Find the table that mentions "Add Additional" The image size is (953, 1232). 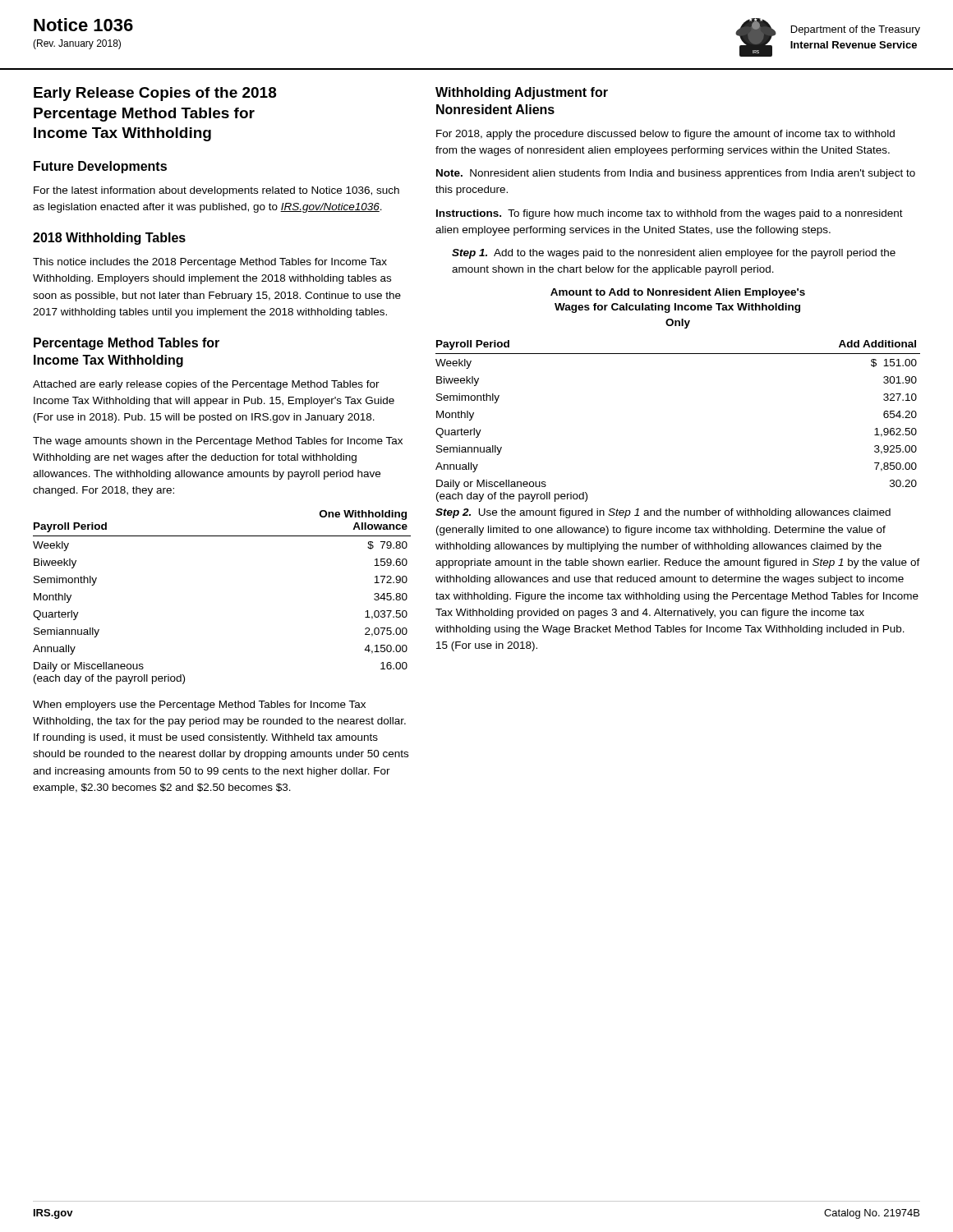678,420
